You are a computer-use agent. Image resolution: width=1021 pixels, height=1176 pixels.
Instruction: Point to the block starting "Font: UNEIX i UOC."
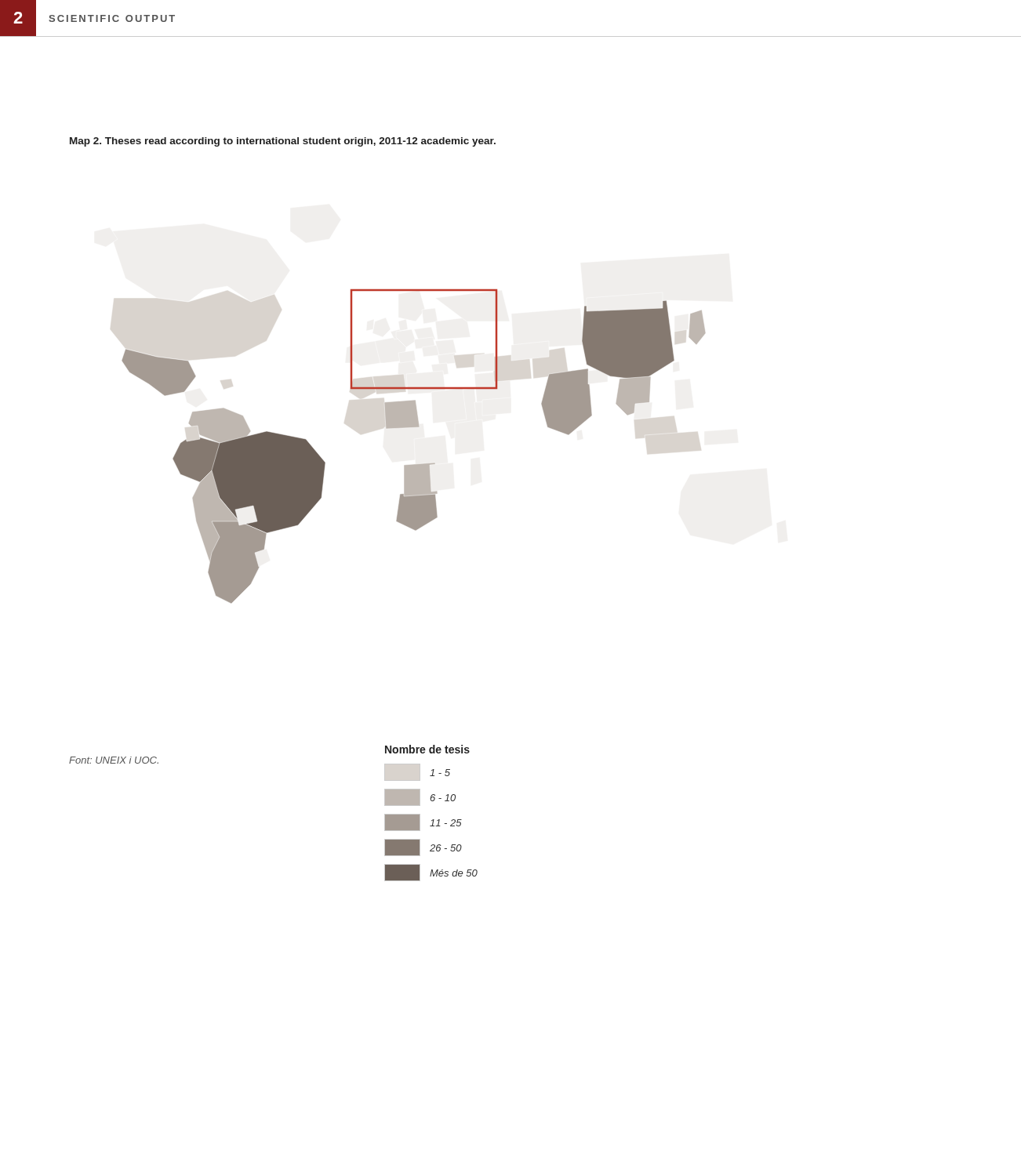point(114,760)
